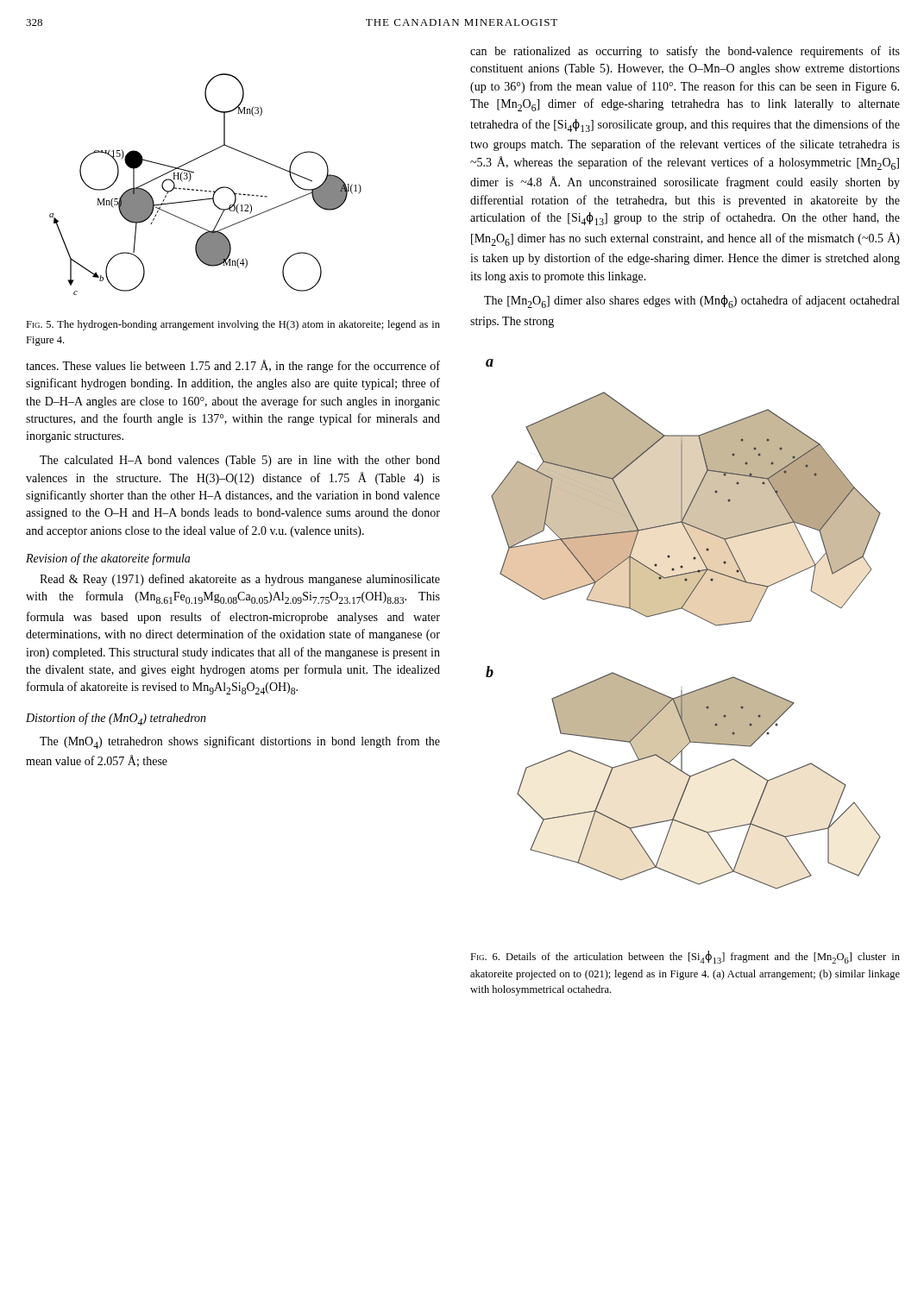Image resolution: width=924 pixels, height=1294 pixels.
Task: Select the section header that says "Distortion of the (MnO4)"
Action: (116, 720)
